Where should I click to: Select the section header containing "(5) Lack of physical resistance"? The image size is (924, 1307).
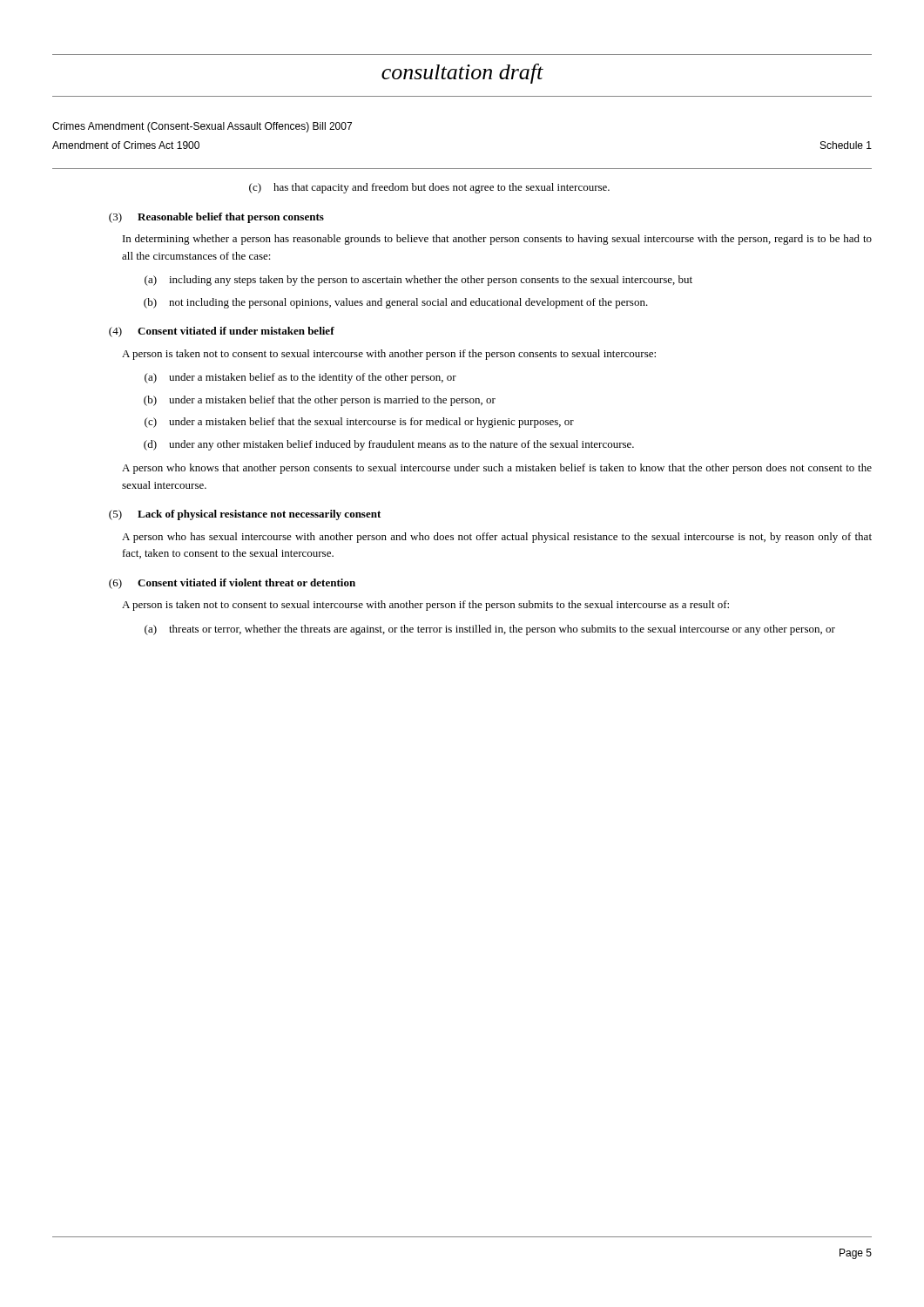pyautogui.click(x=245, y=515)
